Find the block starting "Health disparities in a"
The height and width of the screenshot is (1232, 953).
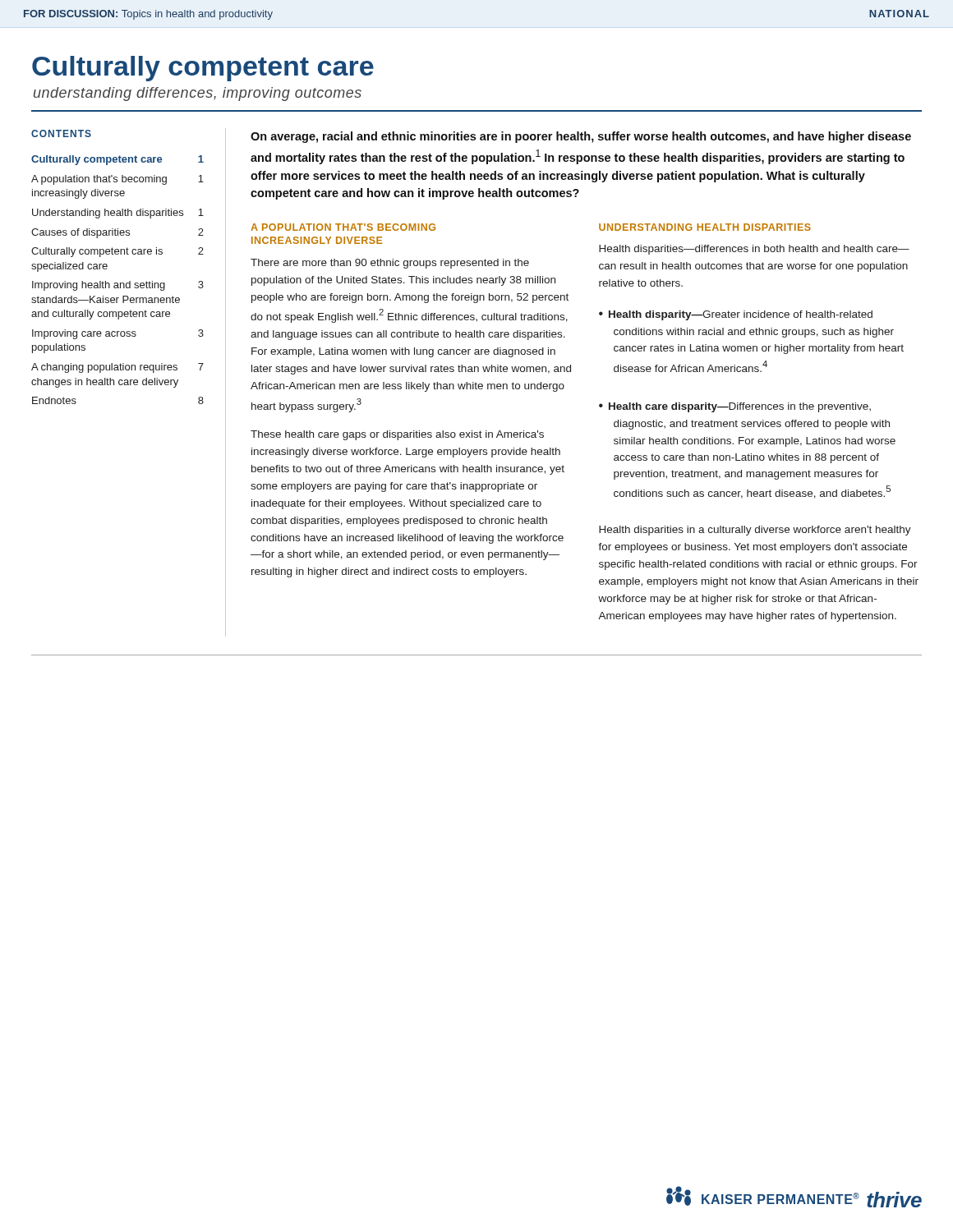click(x=760, y=573)
